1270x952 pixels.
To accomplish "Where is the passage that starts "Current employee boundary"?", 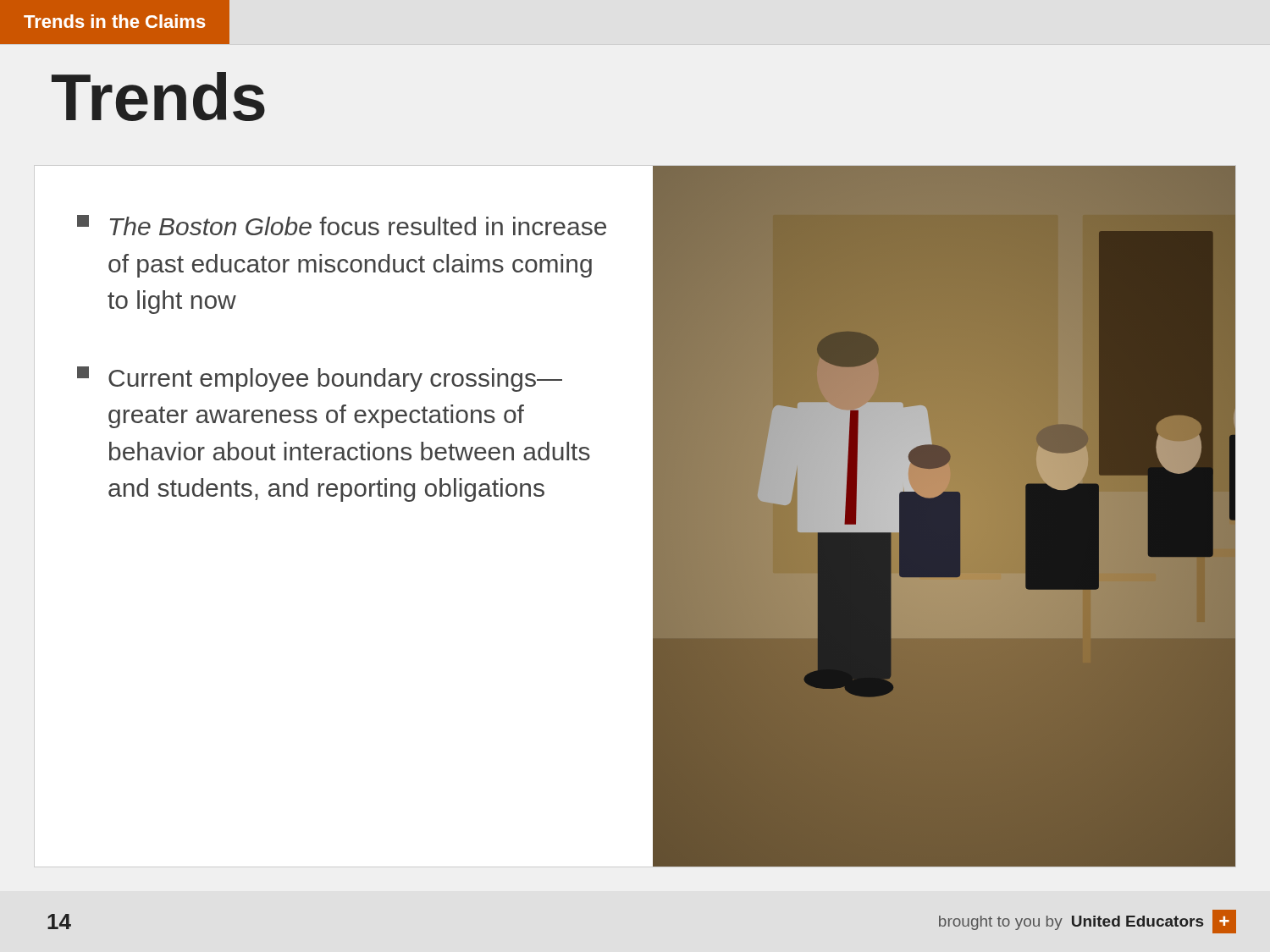I will point(348,433).
